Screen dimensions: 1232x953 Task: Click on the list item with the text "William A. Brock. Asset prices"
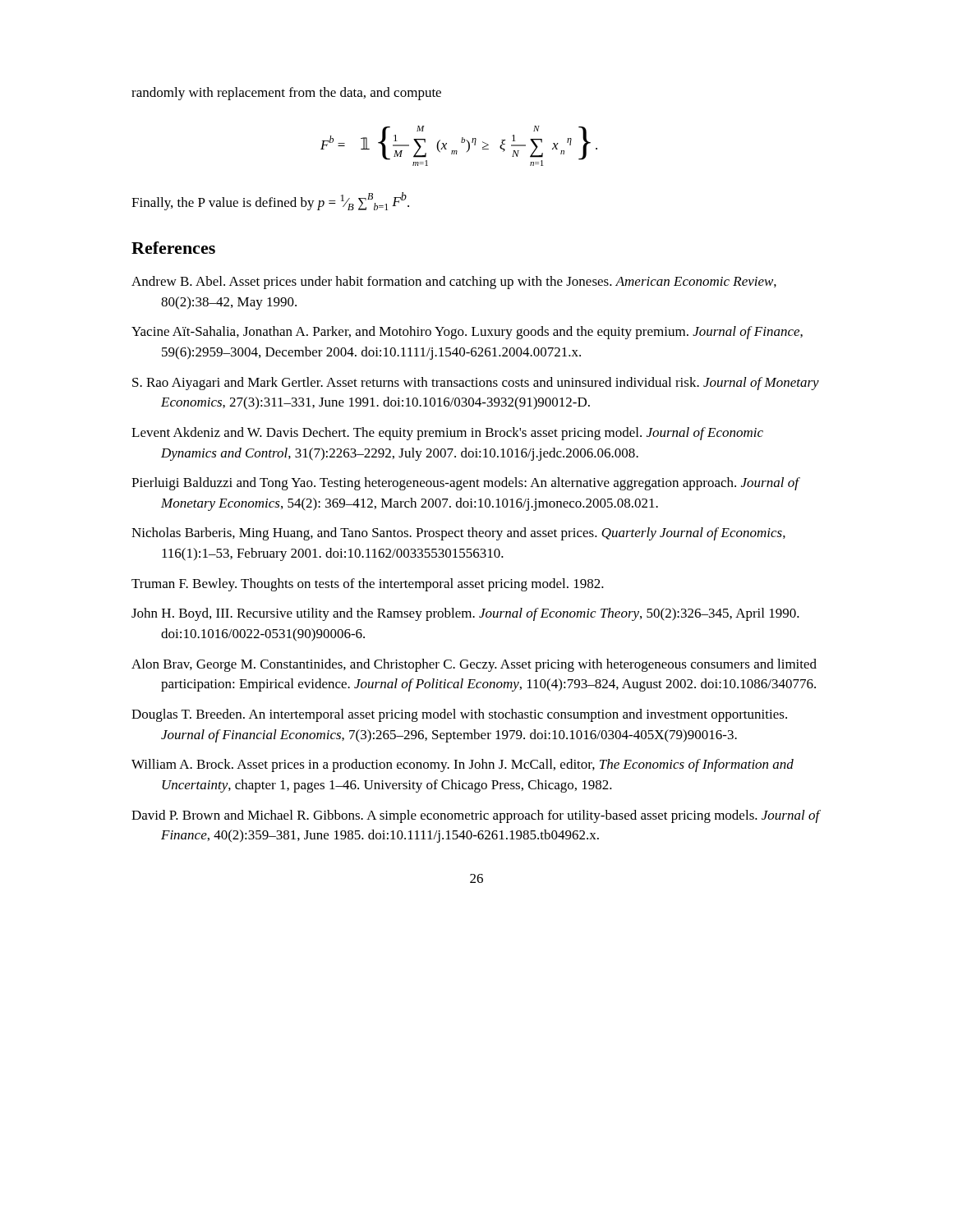point(462,774)
